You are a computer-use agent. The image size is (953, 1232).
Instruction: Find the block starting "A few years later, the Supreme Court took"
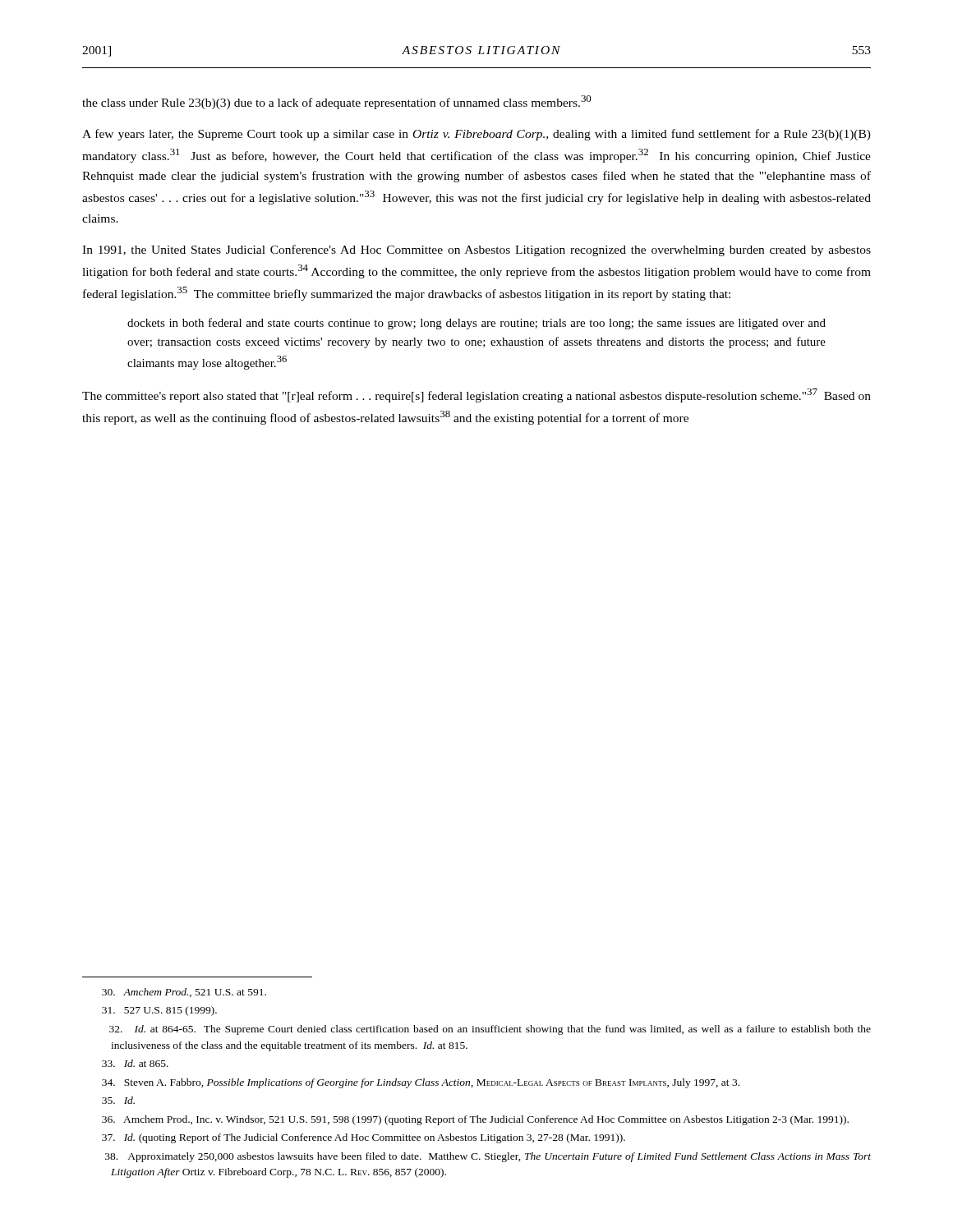click(x=476, y=176)
